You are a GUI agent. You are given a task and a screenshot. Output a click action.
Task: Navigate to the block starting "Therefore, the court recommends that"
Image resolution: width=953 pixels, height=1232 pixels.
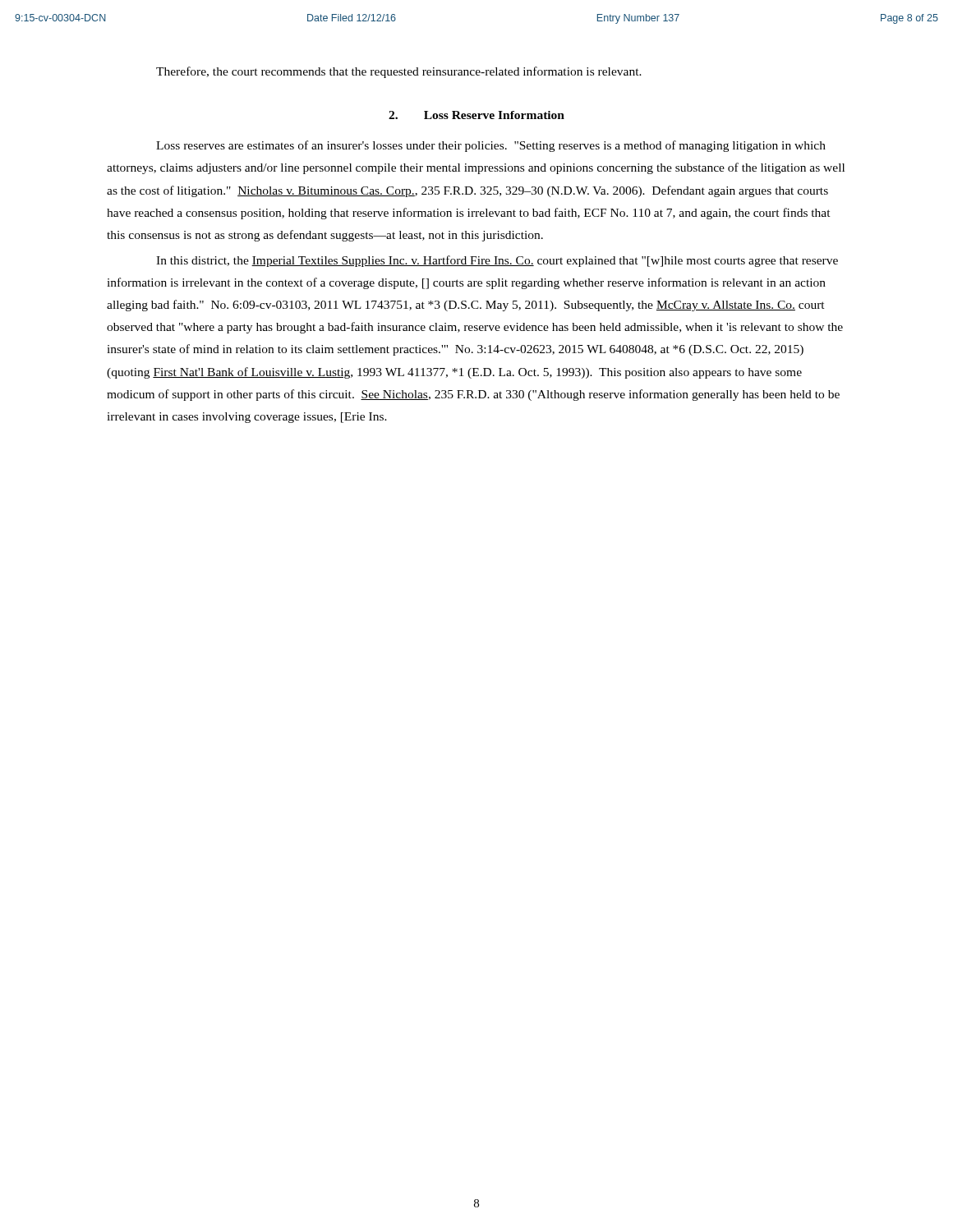[476, 71]
